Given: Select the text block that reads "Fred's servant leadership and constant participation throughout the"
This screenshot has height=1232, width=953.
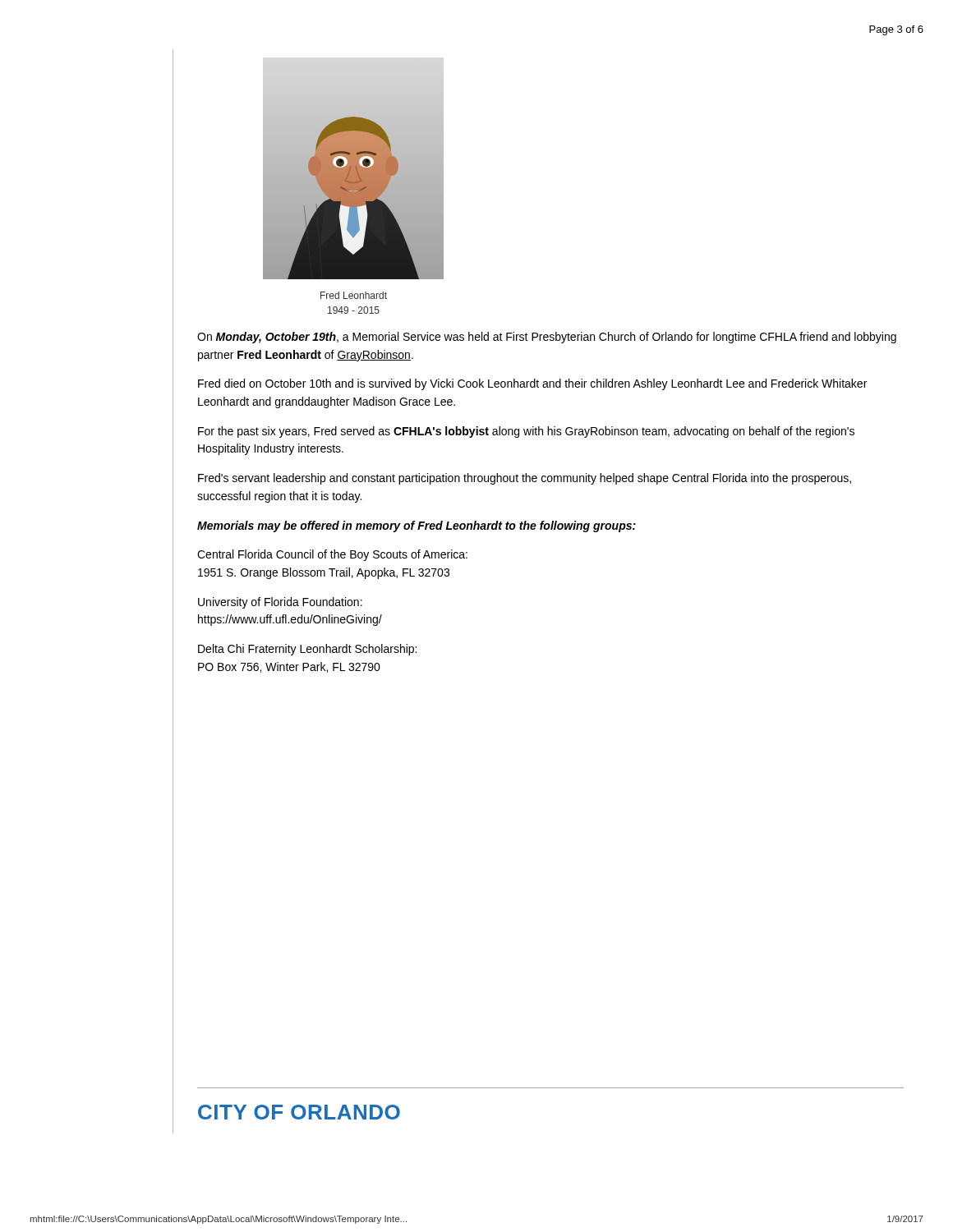Looking at the screenshot, I should click(x=550, y=488).
